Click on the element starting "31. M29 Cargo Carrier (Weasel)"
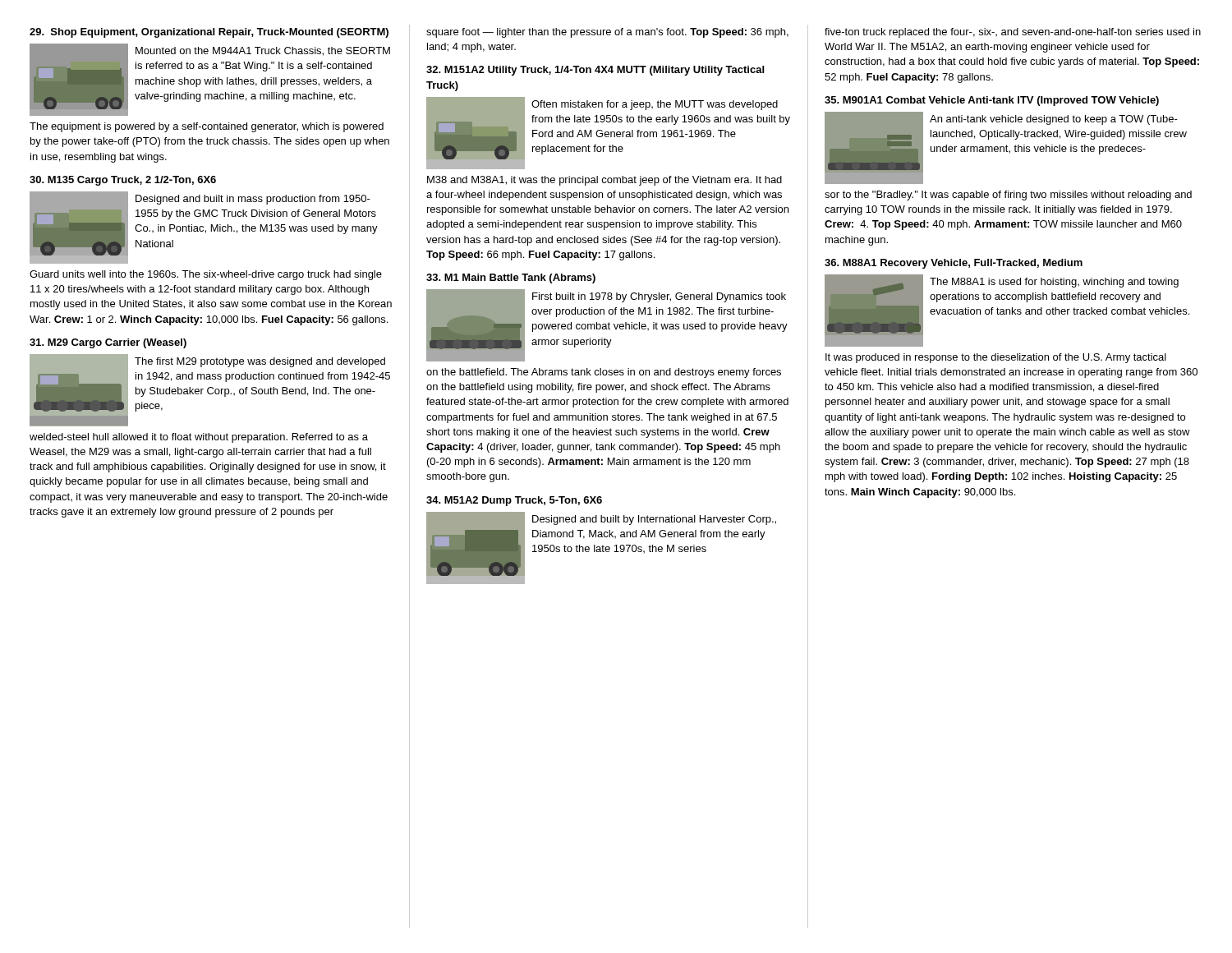This screenshot has height=953, width=1232. [108, 342]
